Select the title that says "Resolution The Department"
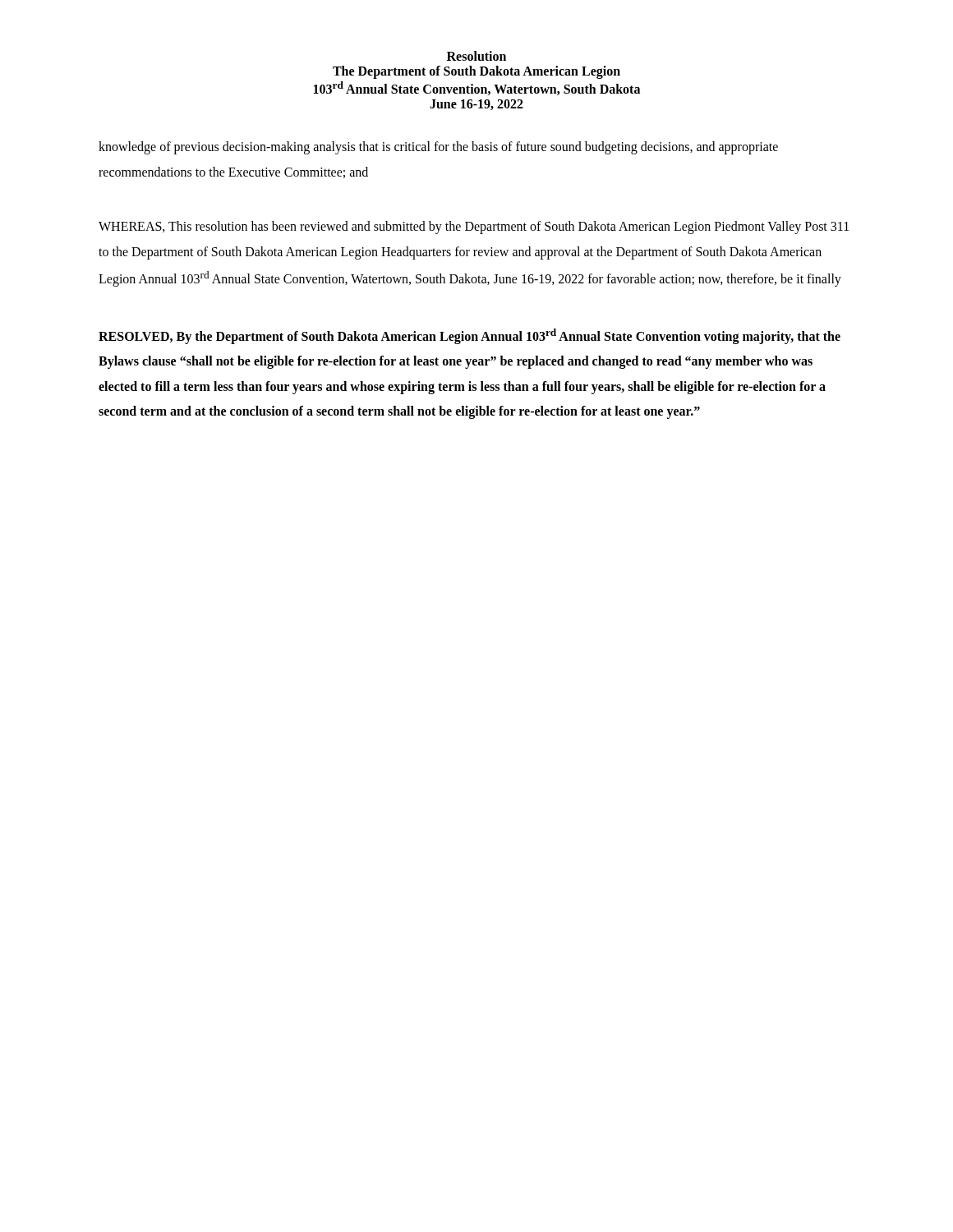 (476, 80)
